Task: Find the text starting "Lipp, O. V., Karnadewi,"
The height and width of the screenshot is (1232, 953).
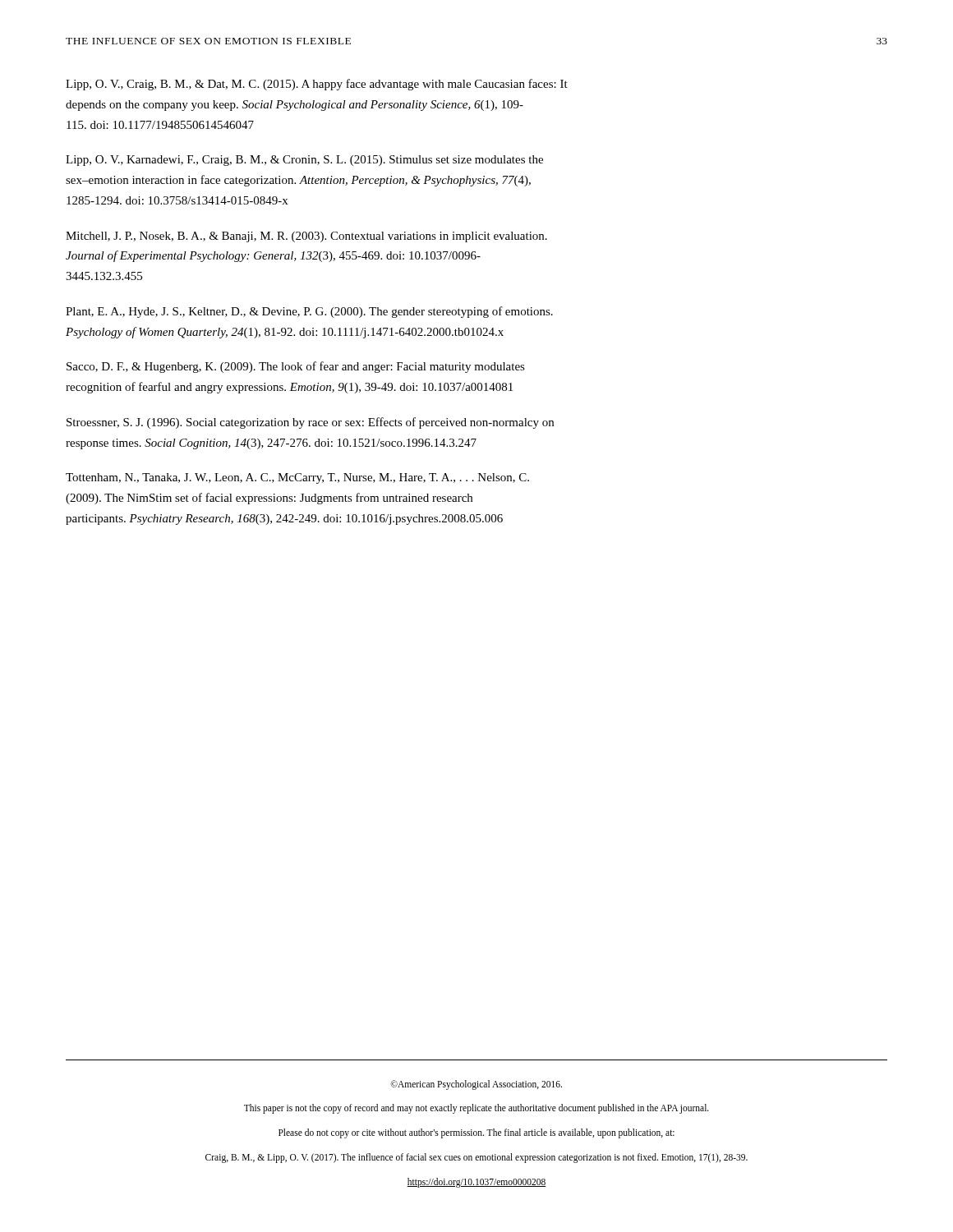Action: tap(476, 180)
